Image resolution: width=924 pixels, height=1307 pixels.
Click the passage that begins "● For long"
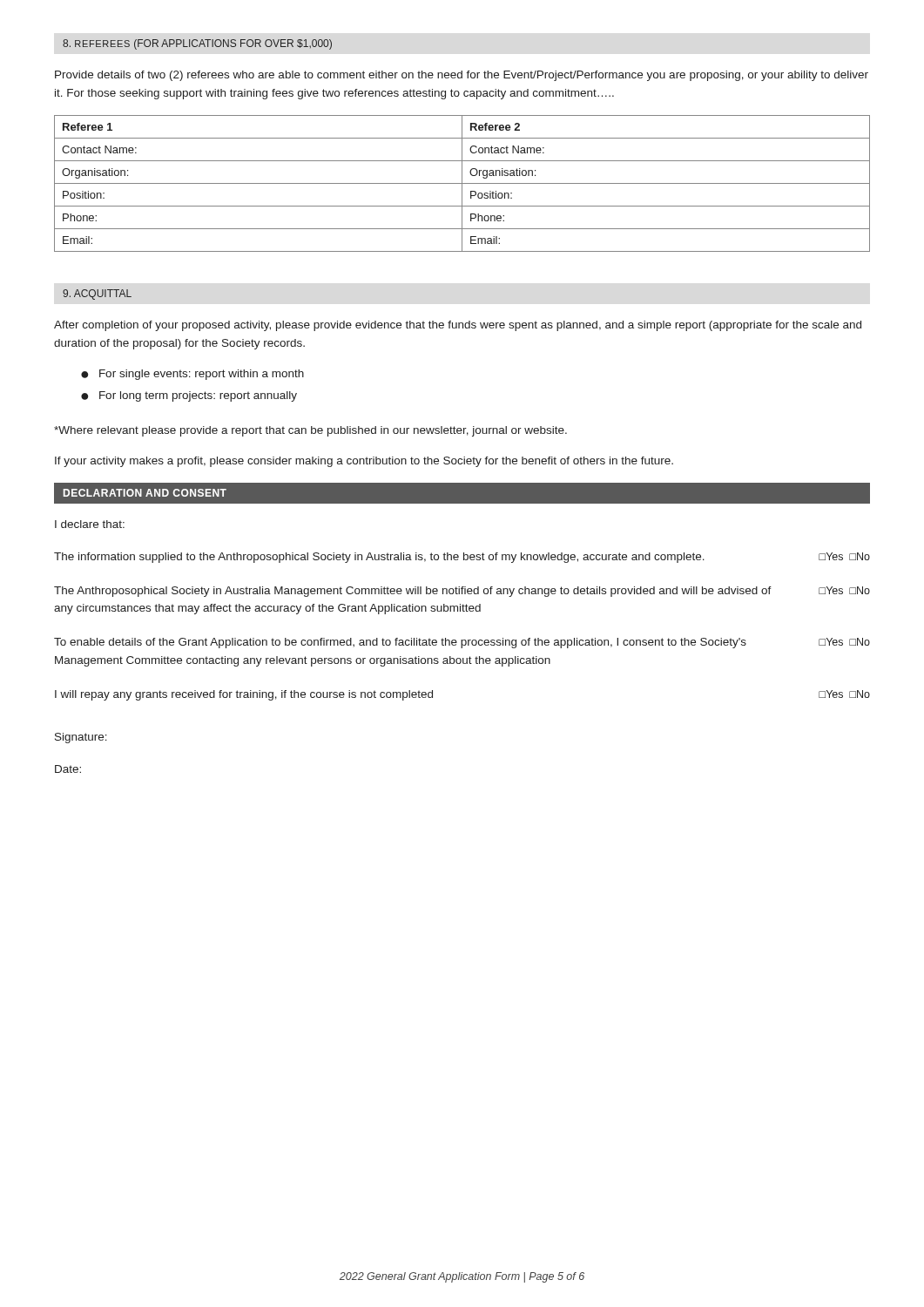[189, 397]
